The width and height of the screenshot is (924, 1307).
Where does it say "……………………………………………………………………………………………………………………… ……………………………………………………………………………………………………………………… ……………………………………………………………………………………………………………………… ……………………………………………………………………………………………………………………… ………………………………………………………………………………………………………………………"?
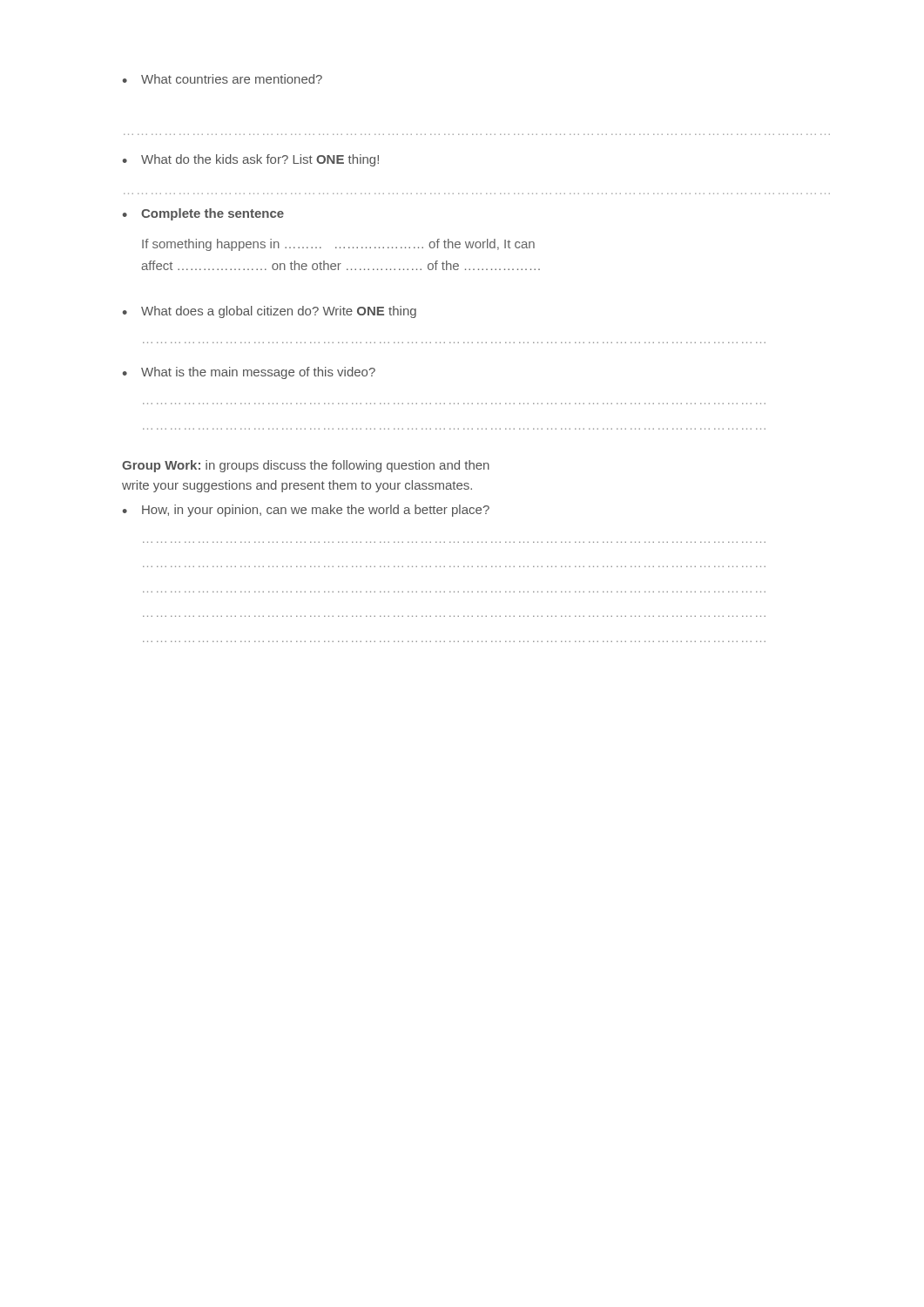pyautogui.click(x=472, y=588)
